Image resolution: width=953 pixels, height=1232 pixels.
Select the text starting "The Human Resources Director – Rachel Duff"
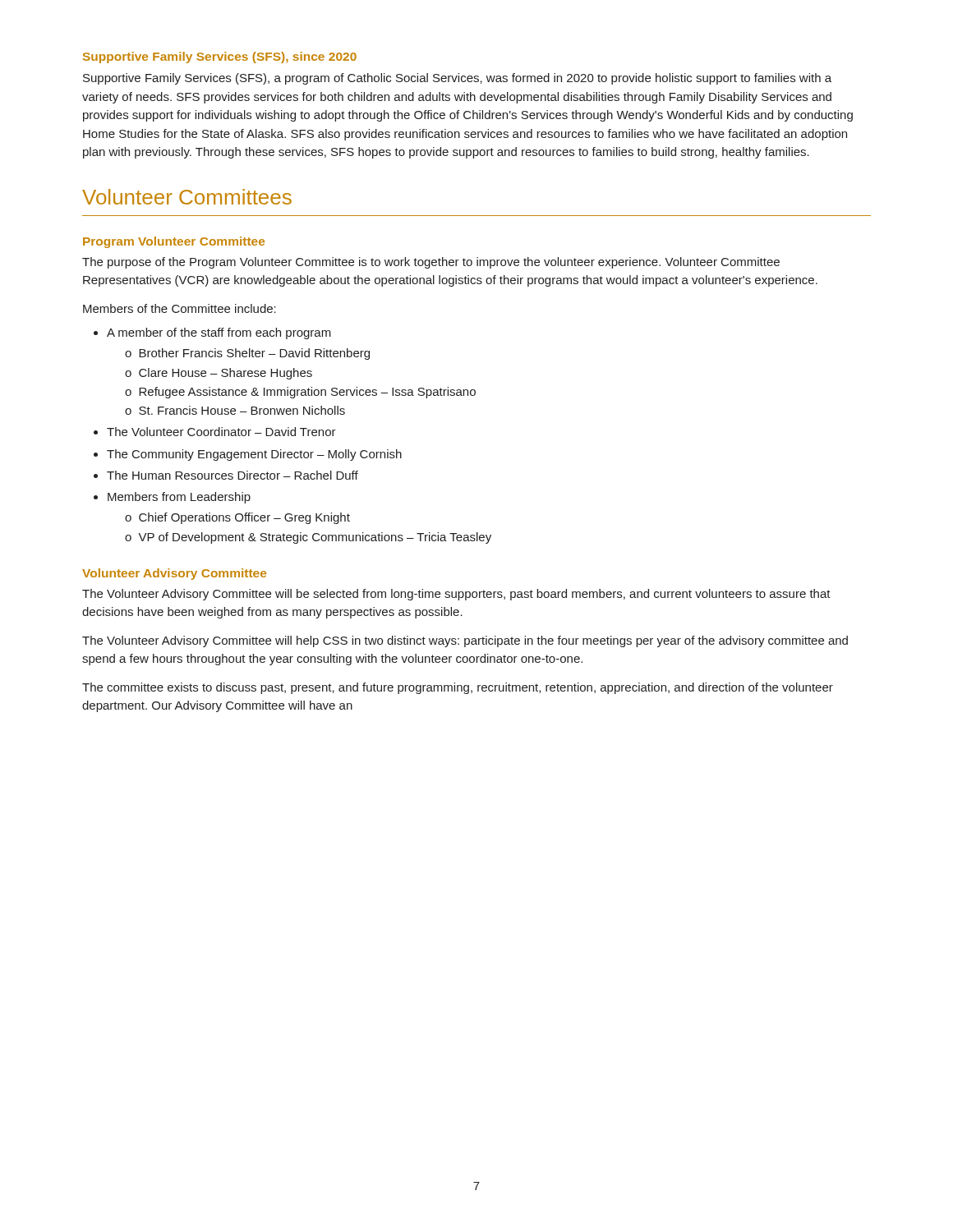click(232, 475)
